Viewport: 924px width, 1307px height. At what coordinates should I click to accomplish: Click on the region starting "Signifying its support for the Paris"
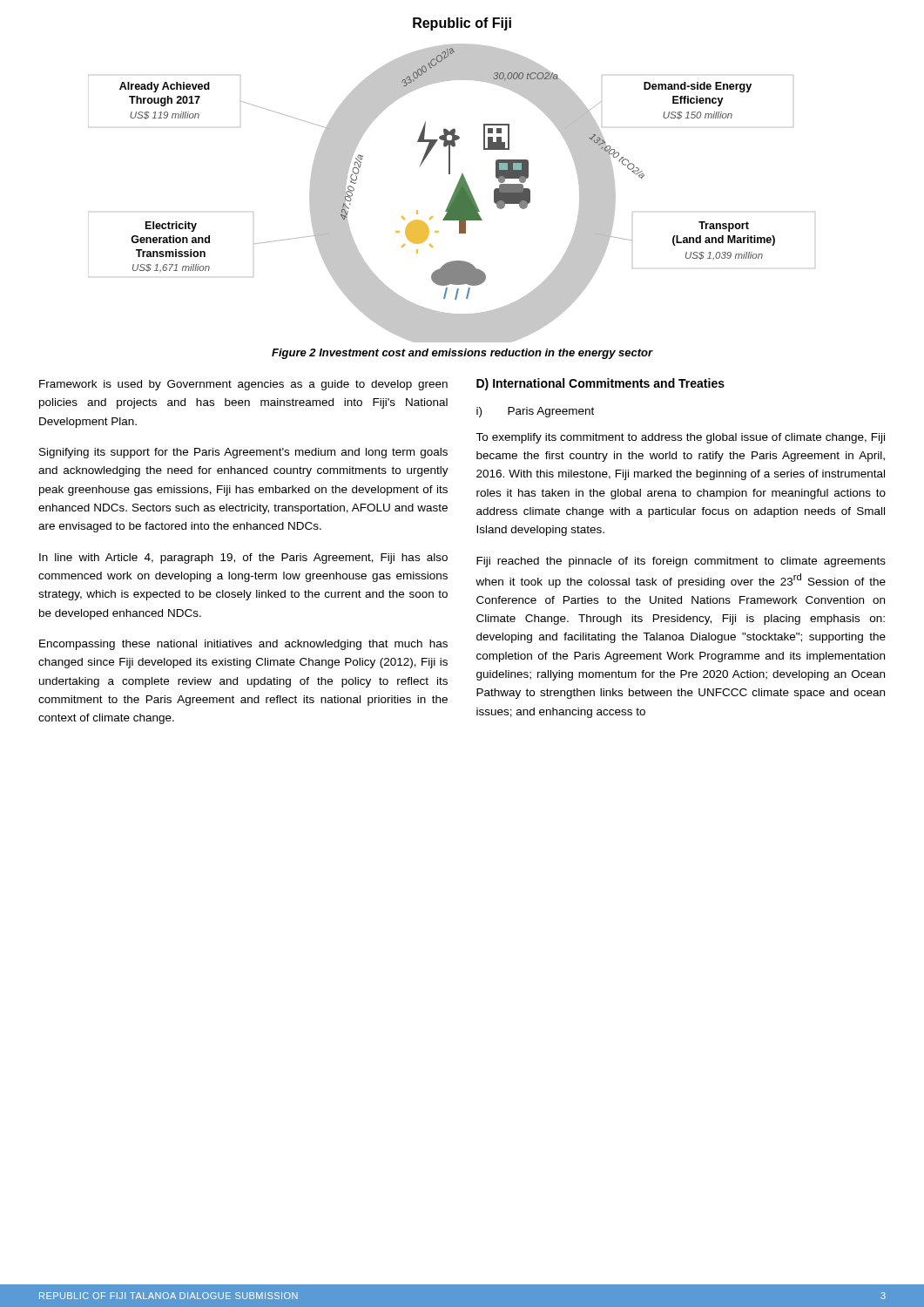pos(243,489)
